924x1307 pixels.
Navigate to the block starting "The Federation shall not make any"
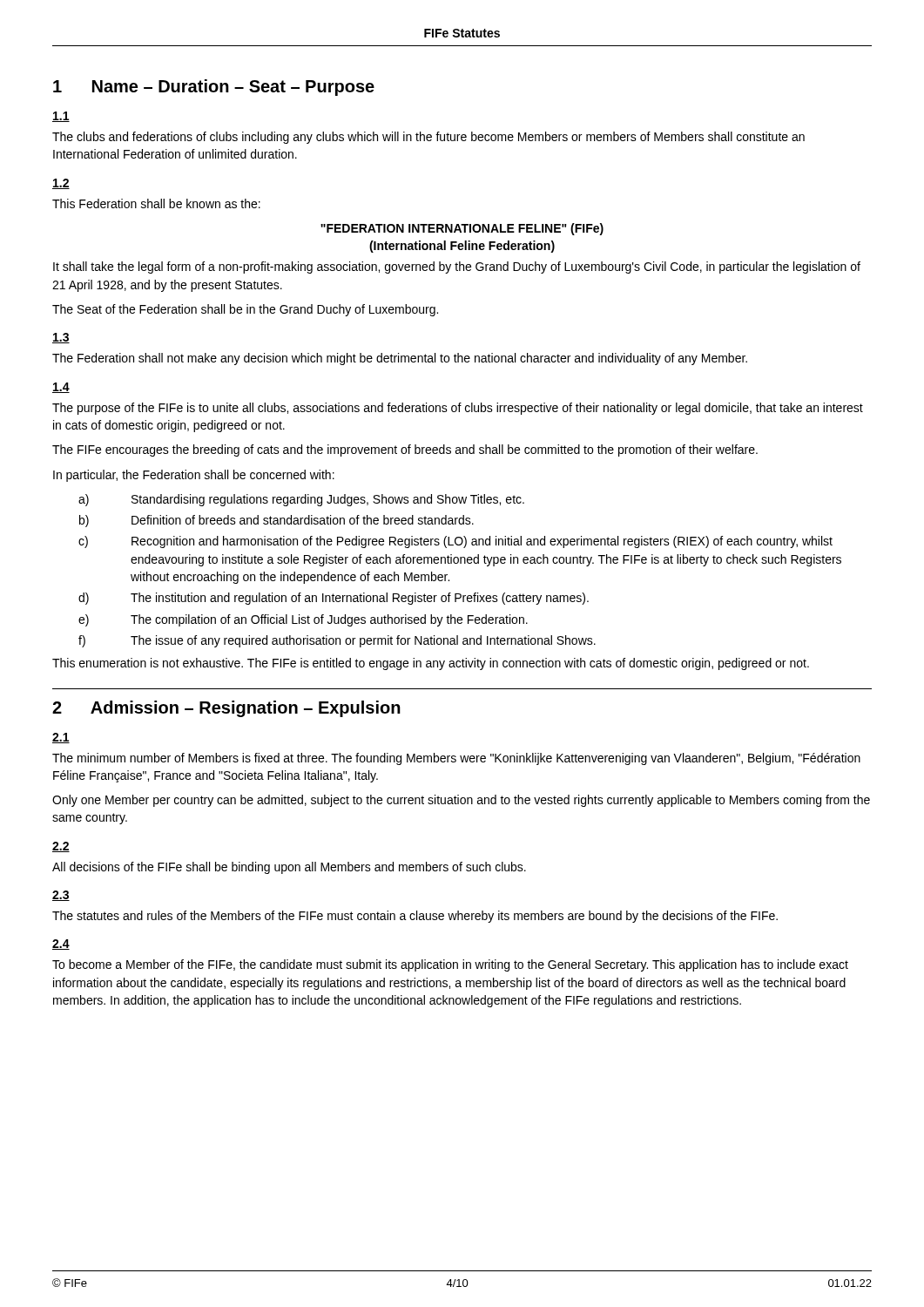click(400, 358)
